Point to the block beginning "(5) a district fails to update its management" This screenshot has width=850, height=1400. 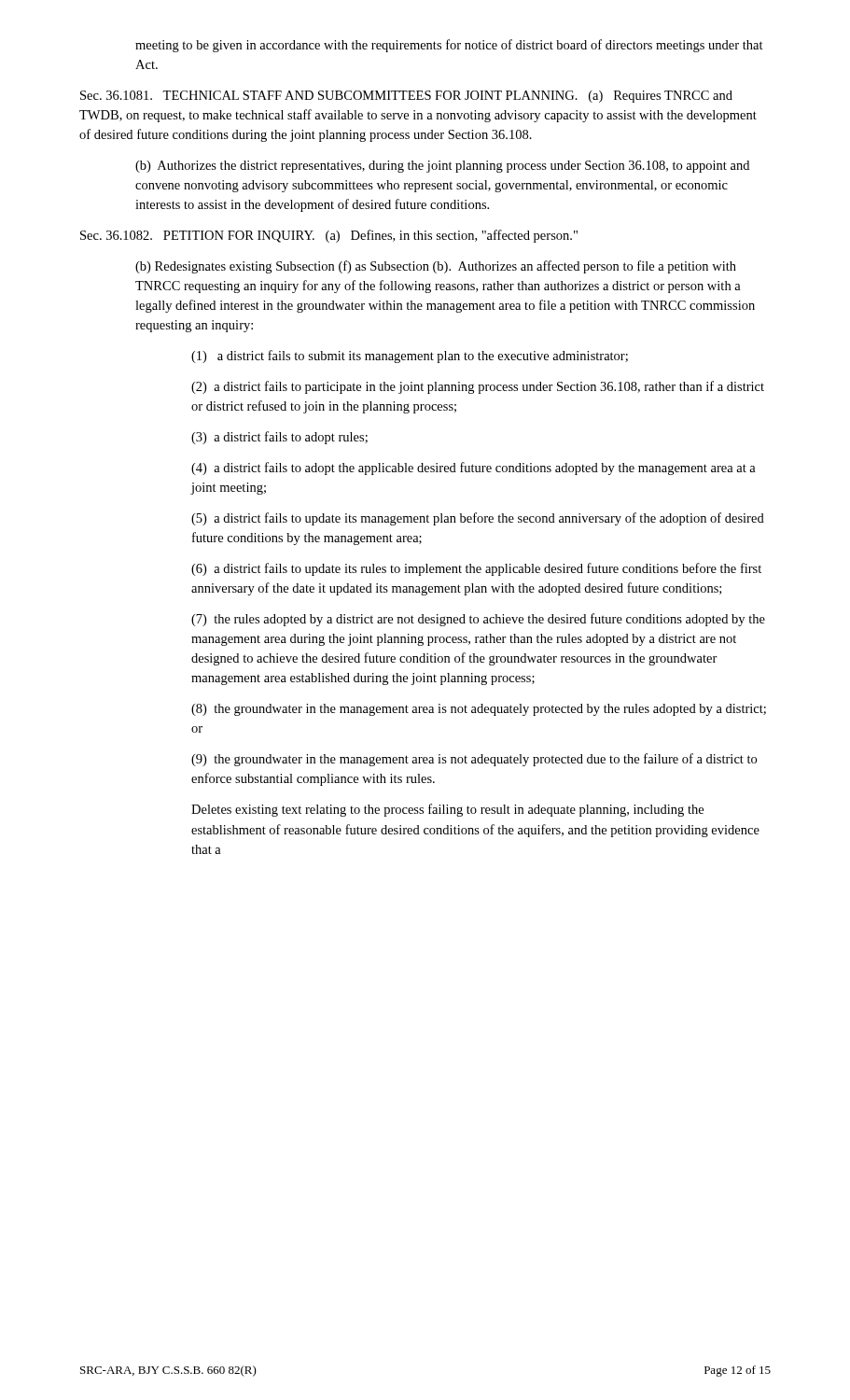point(478,528)
